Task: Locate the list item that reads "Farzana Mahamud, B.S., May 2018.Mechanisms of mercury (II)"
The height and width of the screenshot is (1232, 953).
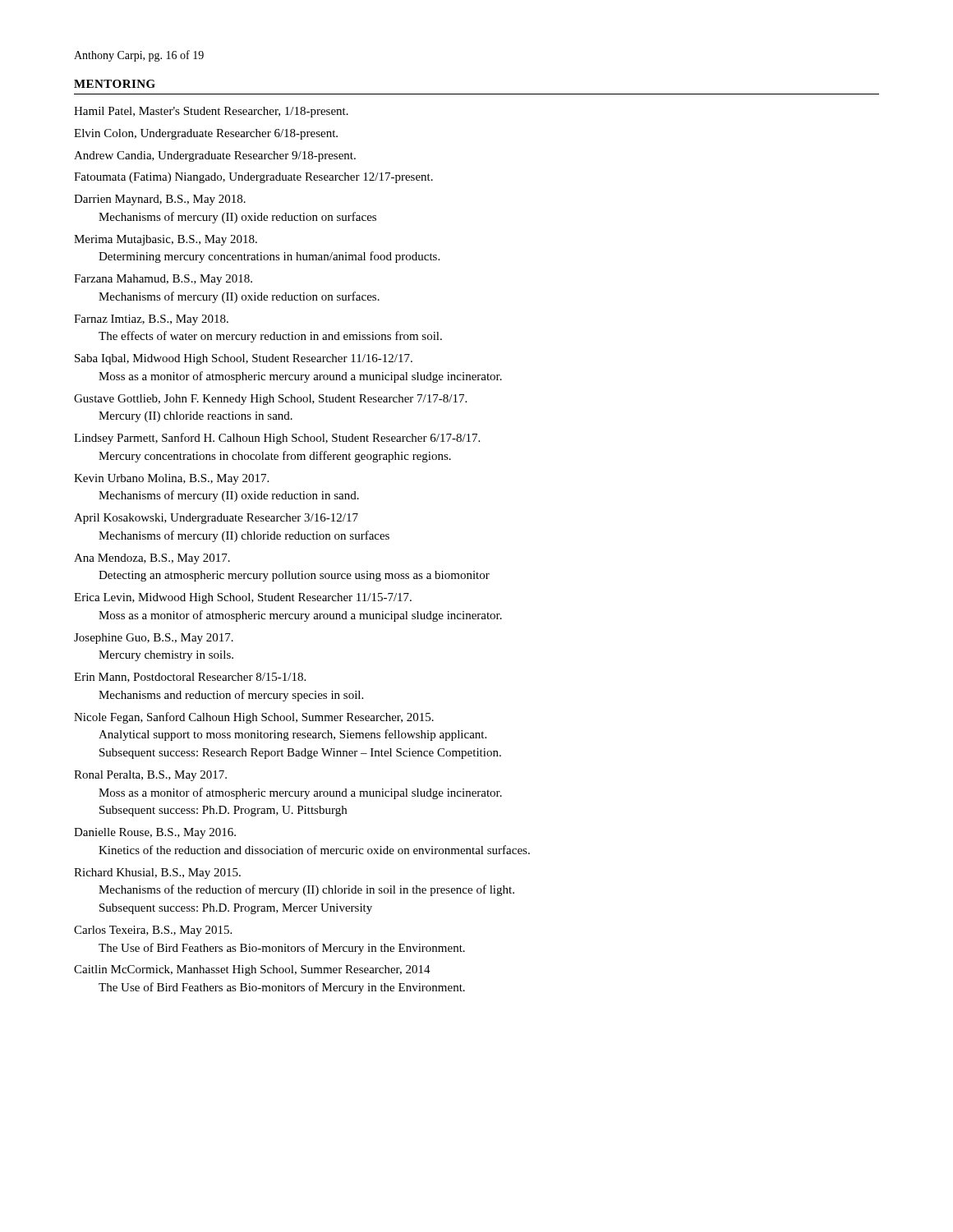Action: (163, 280)
